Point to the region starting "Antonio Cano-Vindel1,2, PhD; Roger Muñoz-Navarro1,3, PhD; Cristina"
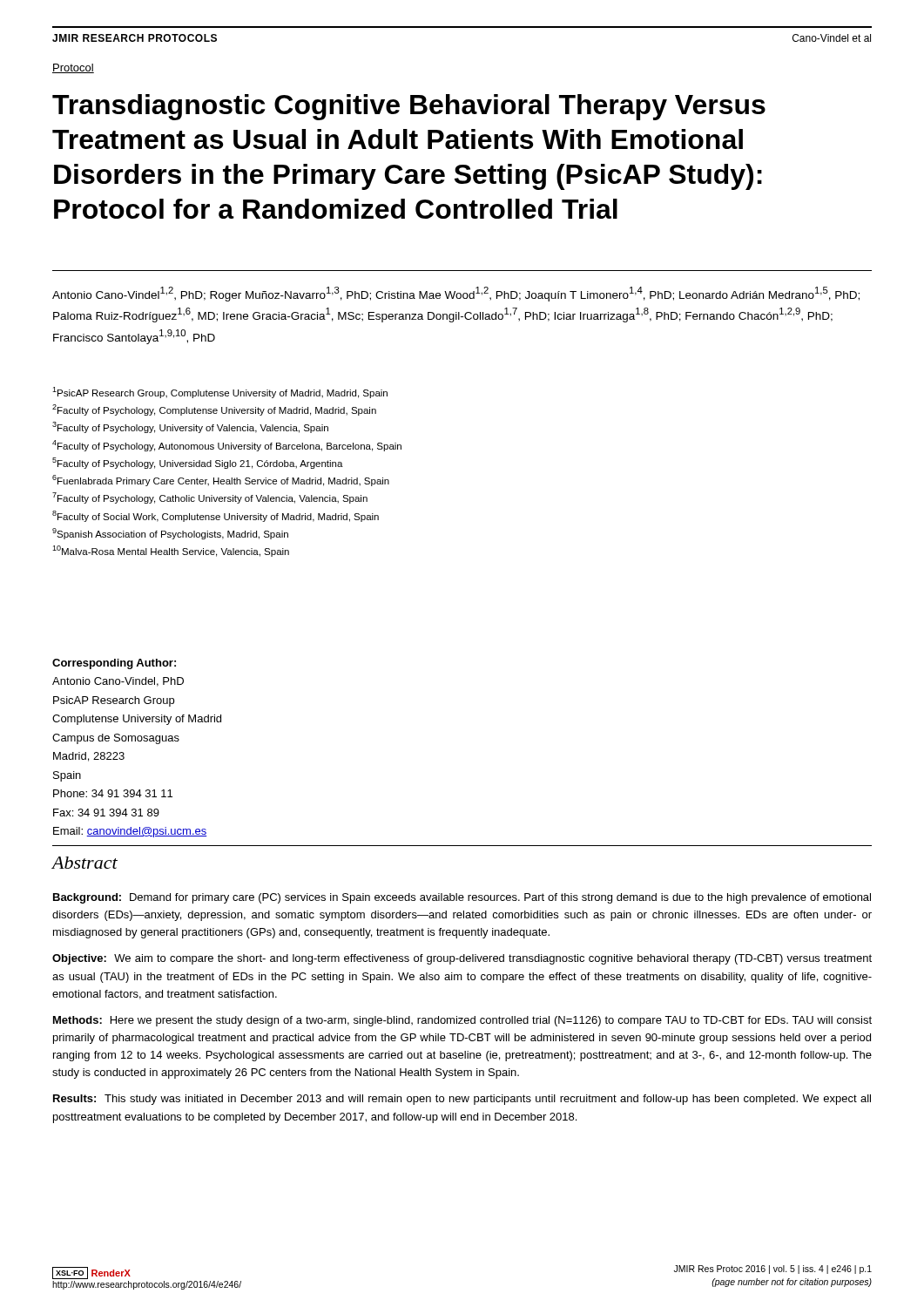 (456, 314)
